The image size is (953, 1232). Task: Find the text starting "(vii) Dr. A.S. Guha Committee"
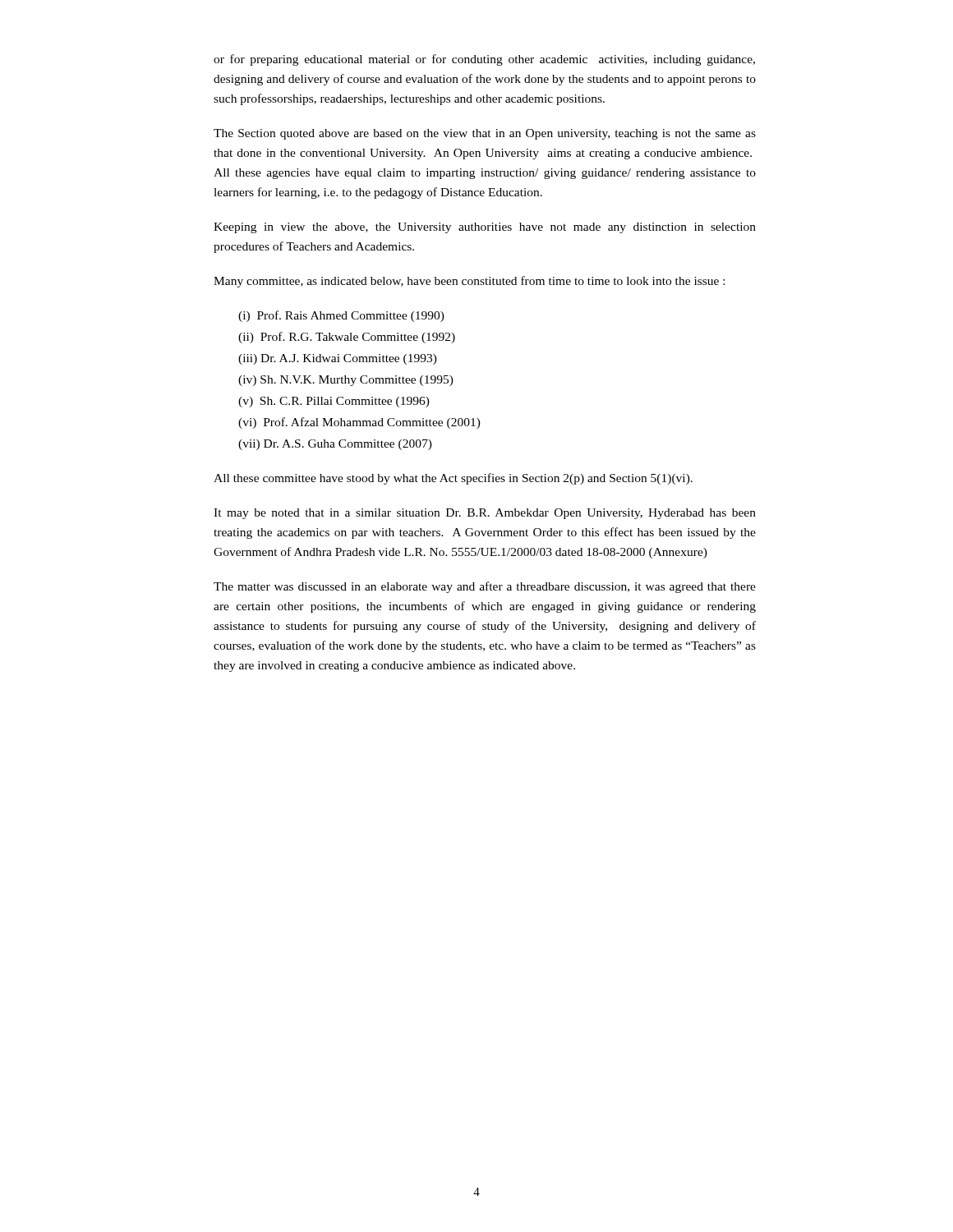pos(335,443)
